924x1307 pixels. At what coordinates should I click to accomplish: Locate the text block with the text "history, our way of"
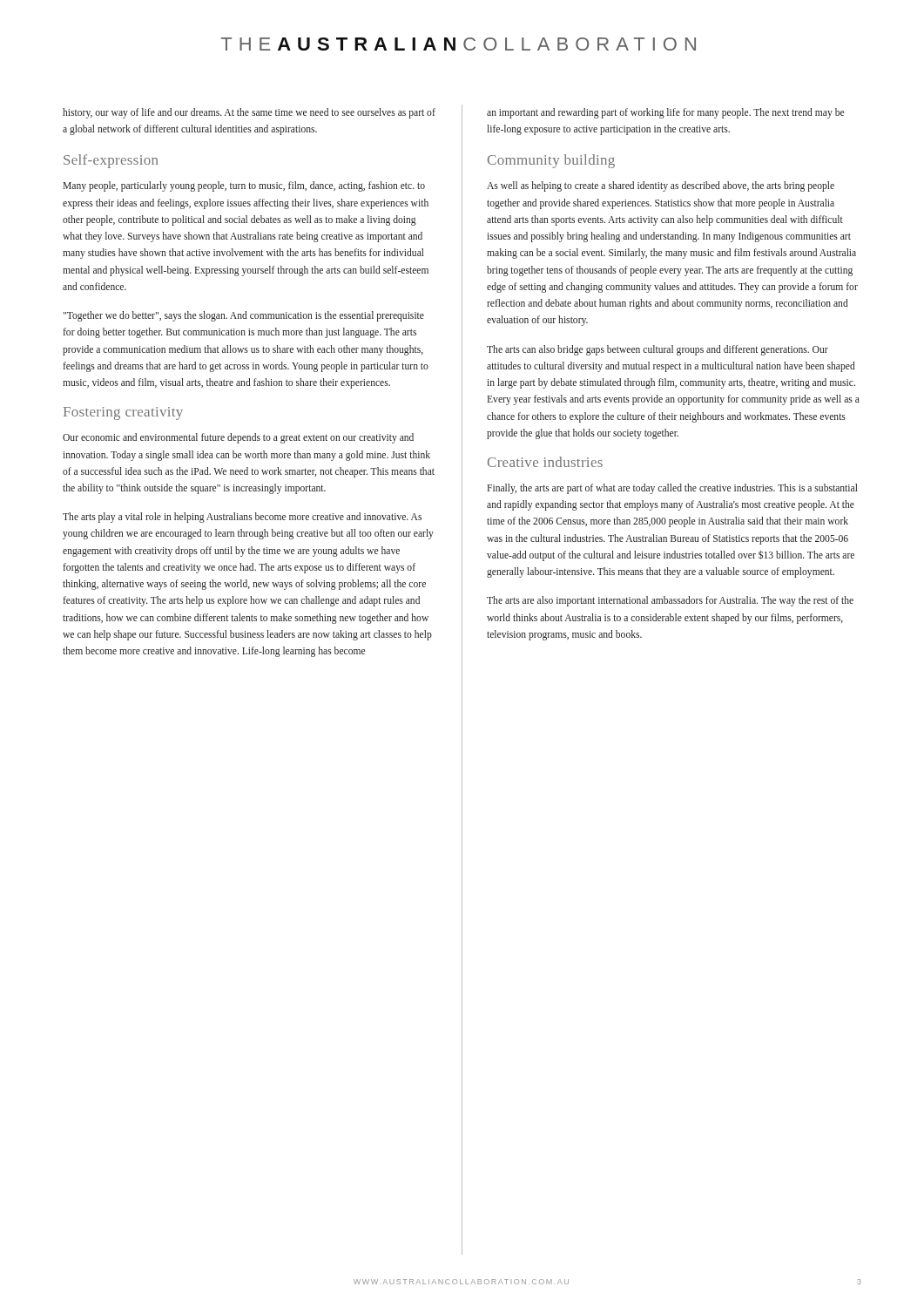pyautogui.click(x=249, y=121)
